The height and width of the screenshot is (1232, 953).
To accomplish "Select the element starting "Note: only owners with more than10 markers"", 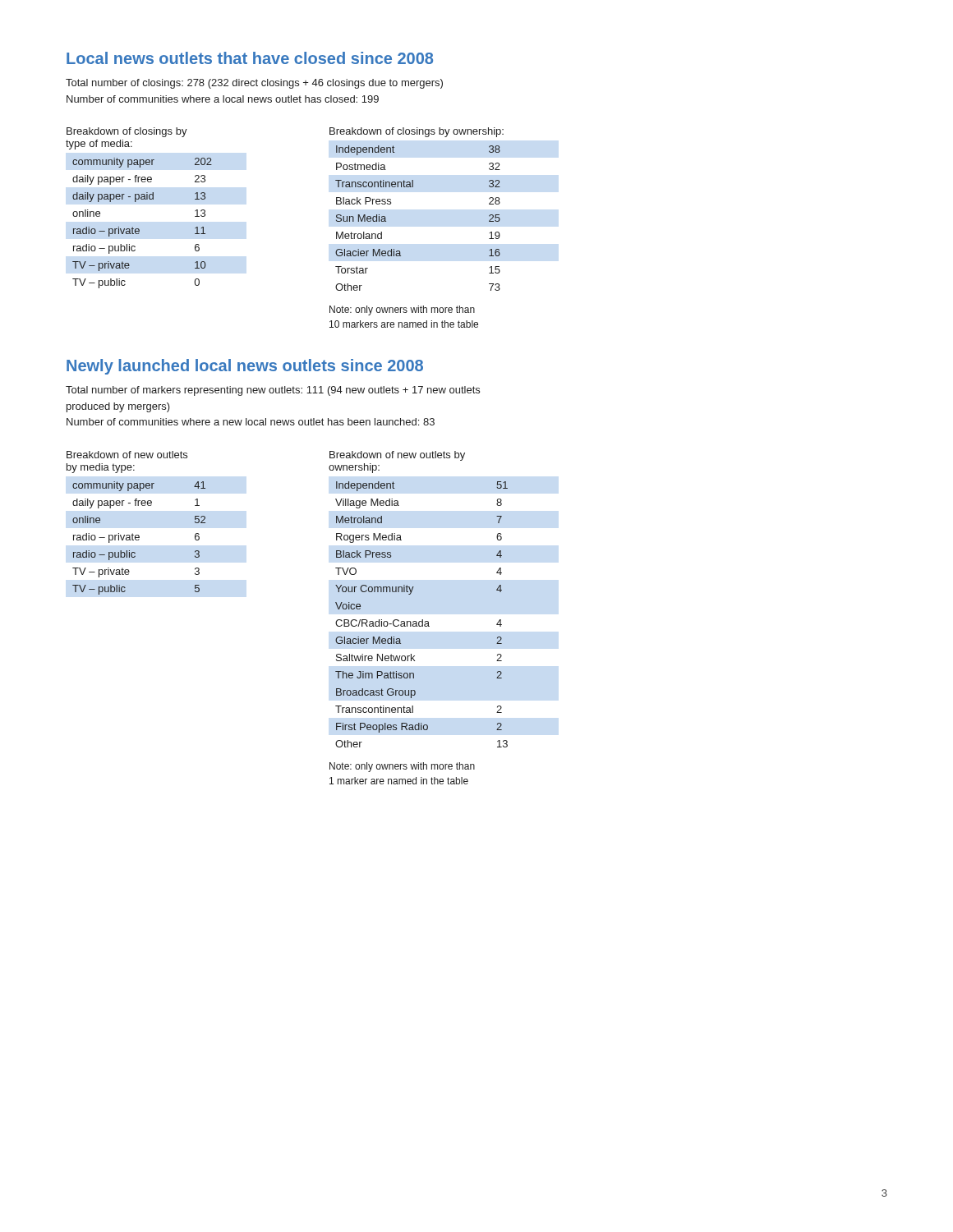I will 404,317.
